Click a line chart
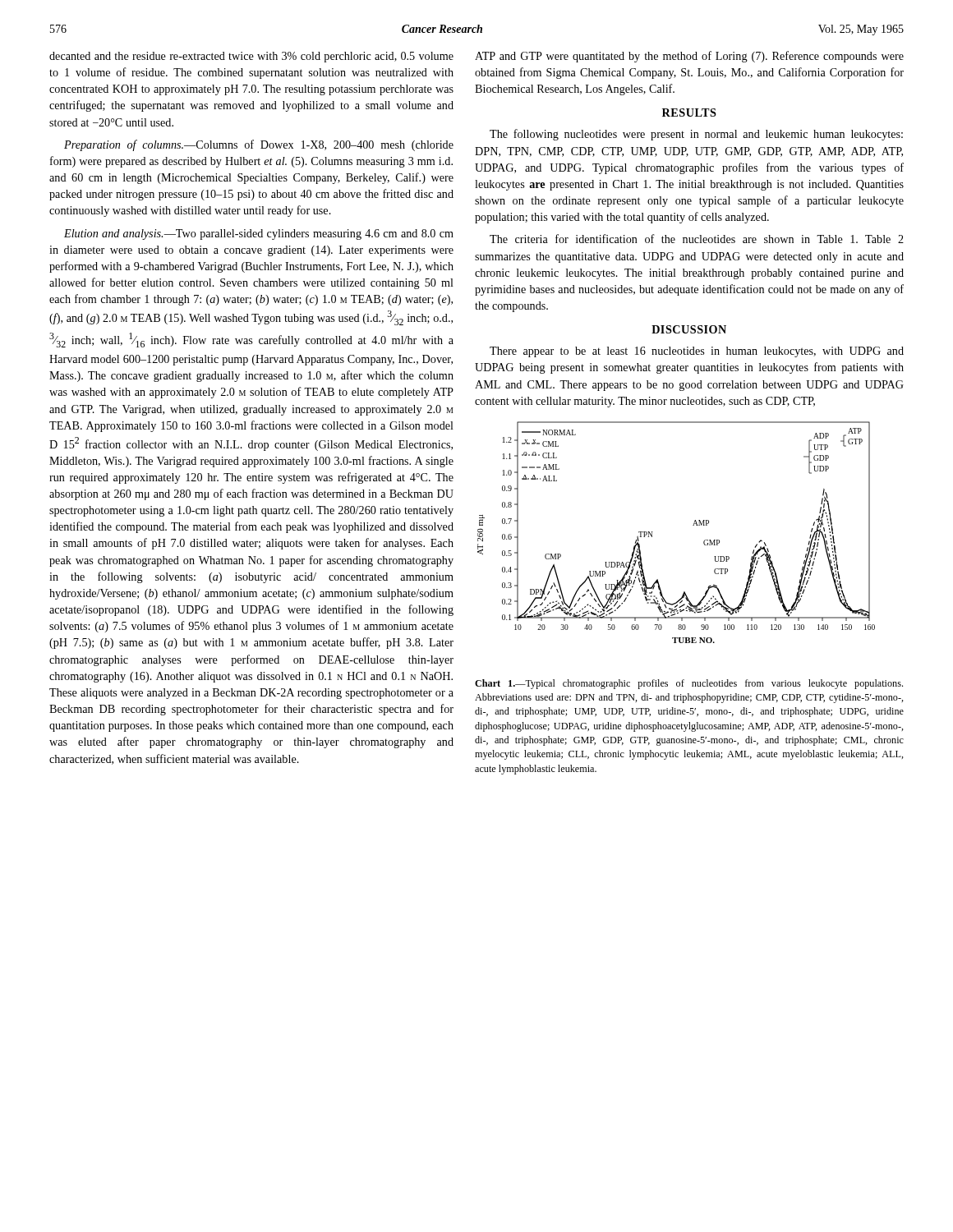The width and height of the screenshot is (953, 1232). coord(689,544)
